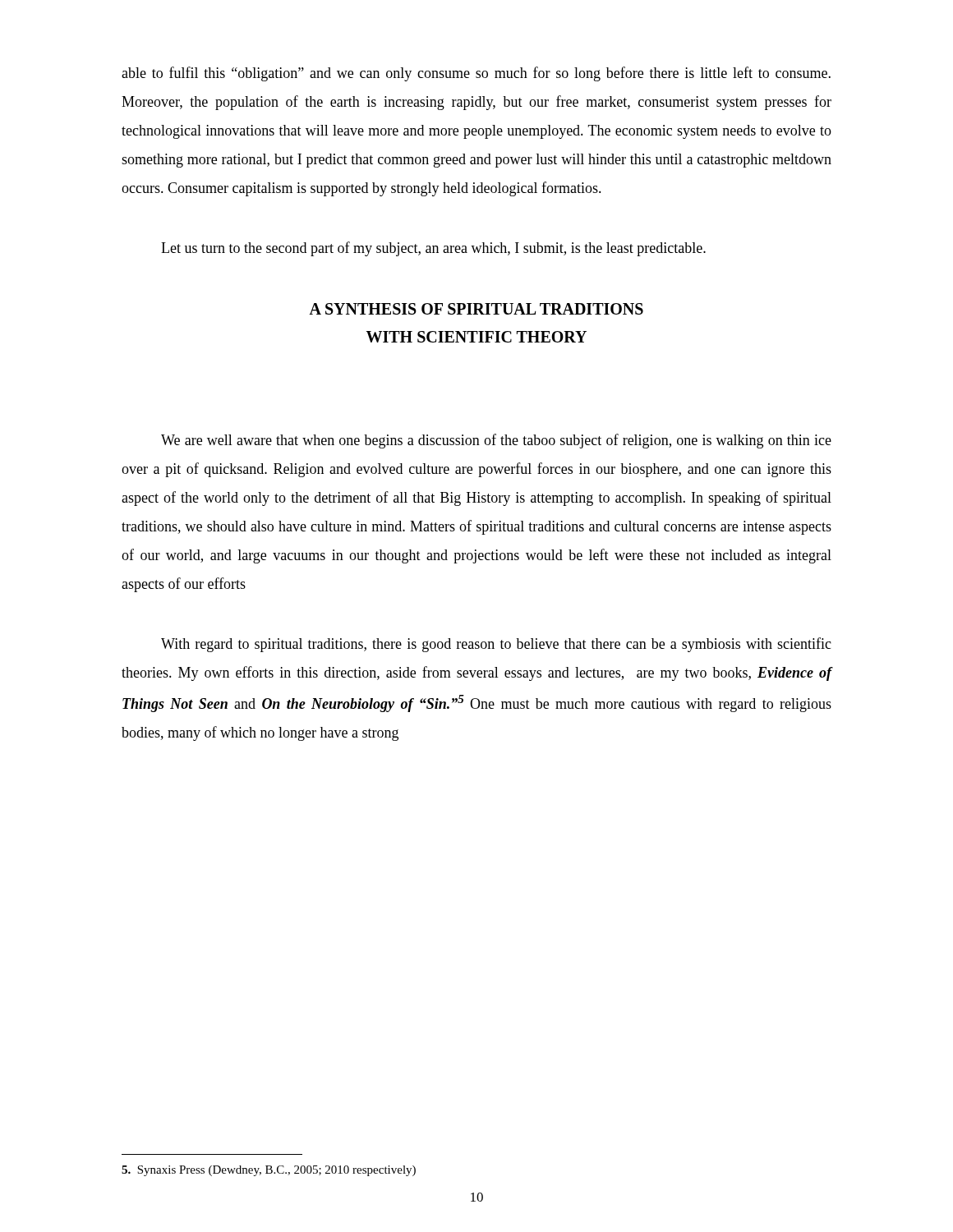This screenshot has width=953, height=1232.
Task: Find the passage starting "We are well aware that"
Action: coord(476,512)
